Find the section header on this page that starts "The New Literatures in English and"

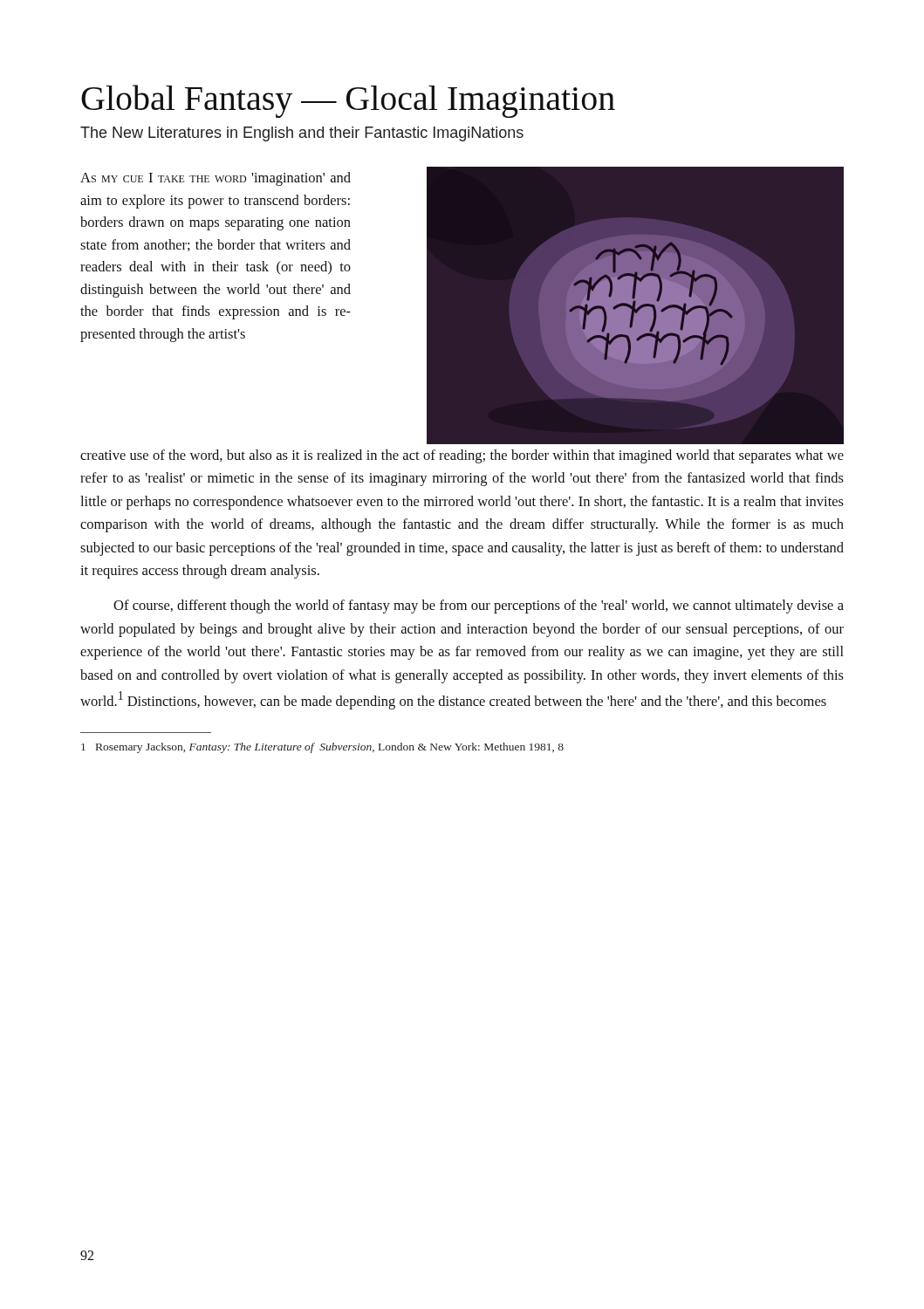pos(462,133)
